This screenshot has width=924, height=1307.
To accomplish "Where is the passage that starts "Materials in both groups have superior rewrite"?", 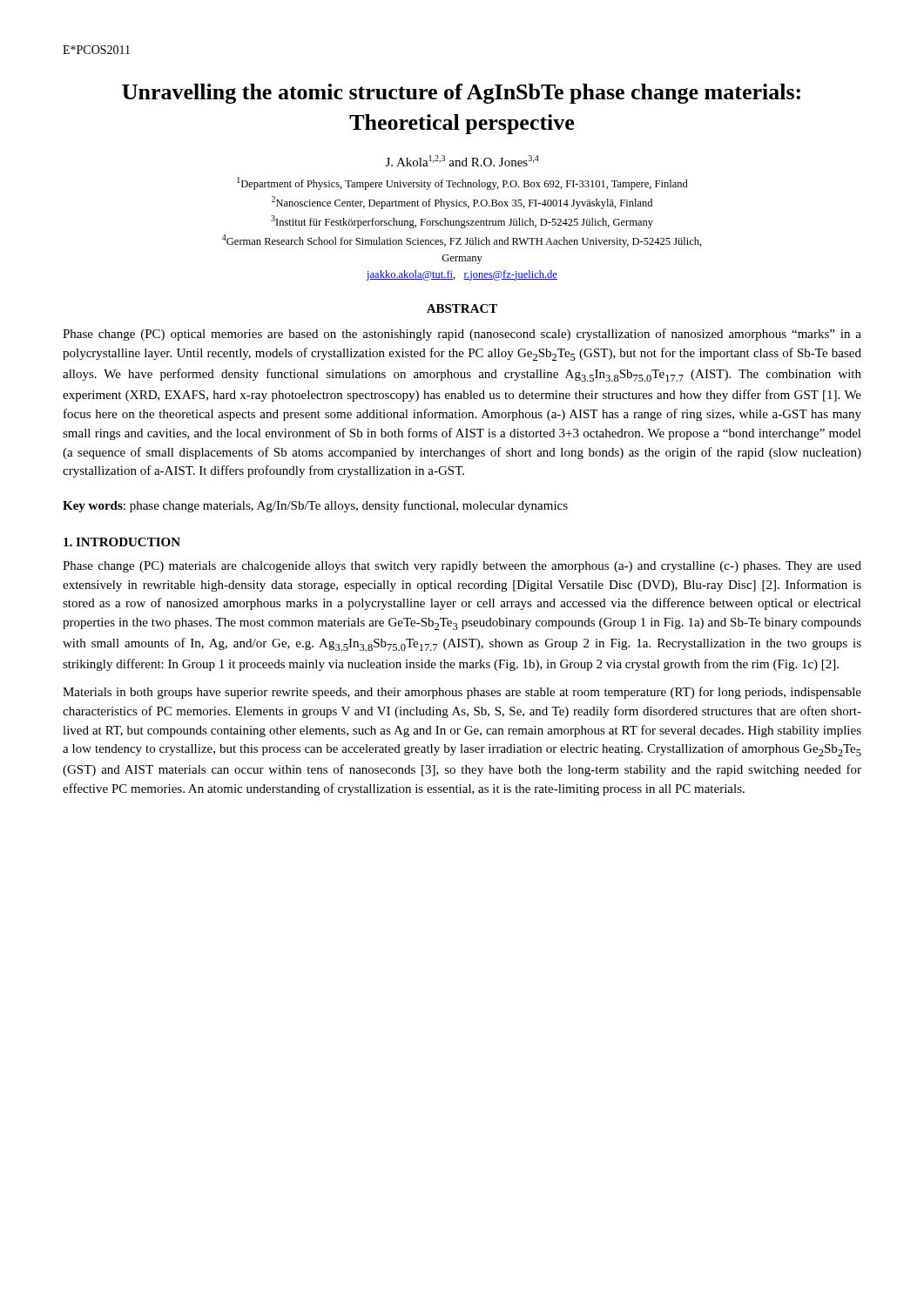I will tap(462, 740).
